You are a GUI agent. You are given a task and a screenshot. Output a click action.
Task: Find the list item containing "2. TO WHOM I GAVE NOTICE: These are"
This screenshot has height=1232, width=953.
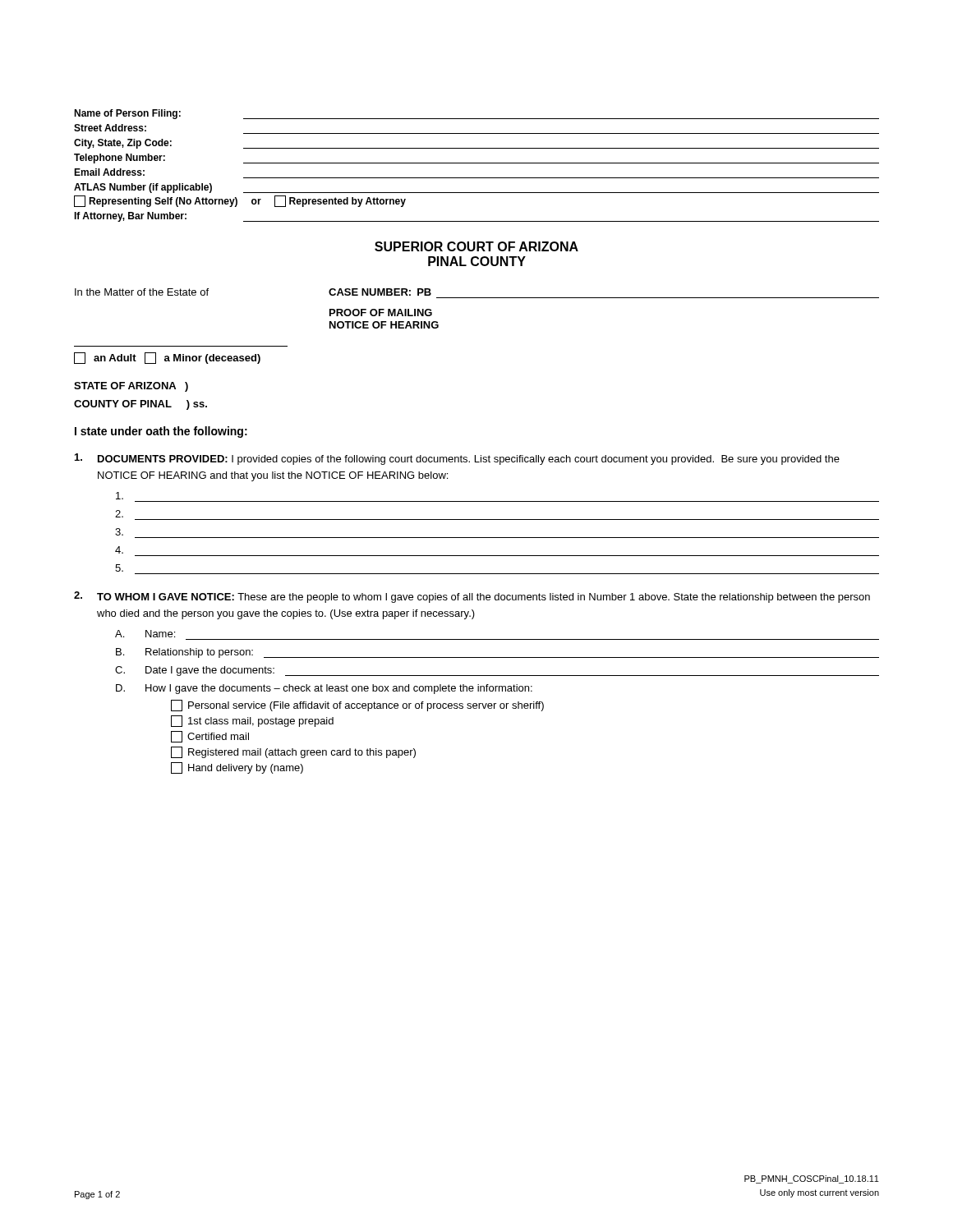click(x=476, y=683)
